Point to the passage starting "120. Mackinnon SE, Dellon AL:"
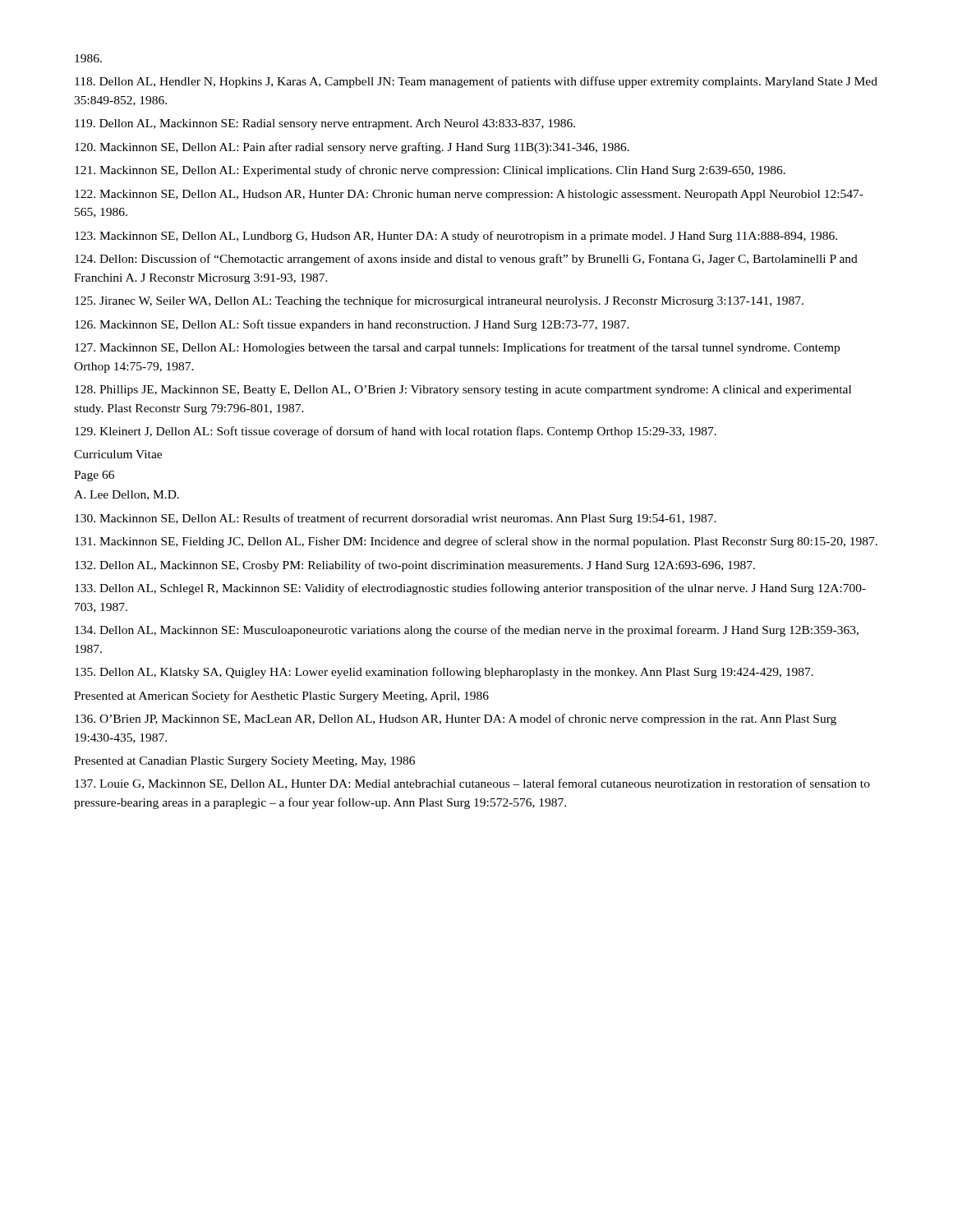The width and height of the screenshot is (953, 1232). (x=352, y=146)
